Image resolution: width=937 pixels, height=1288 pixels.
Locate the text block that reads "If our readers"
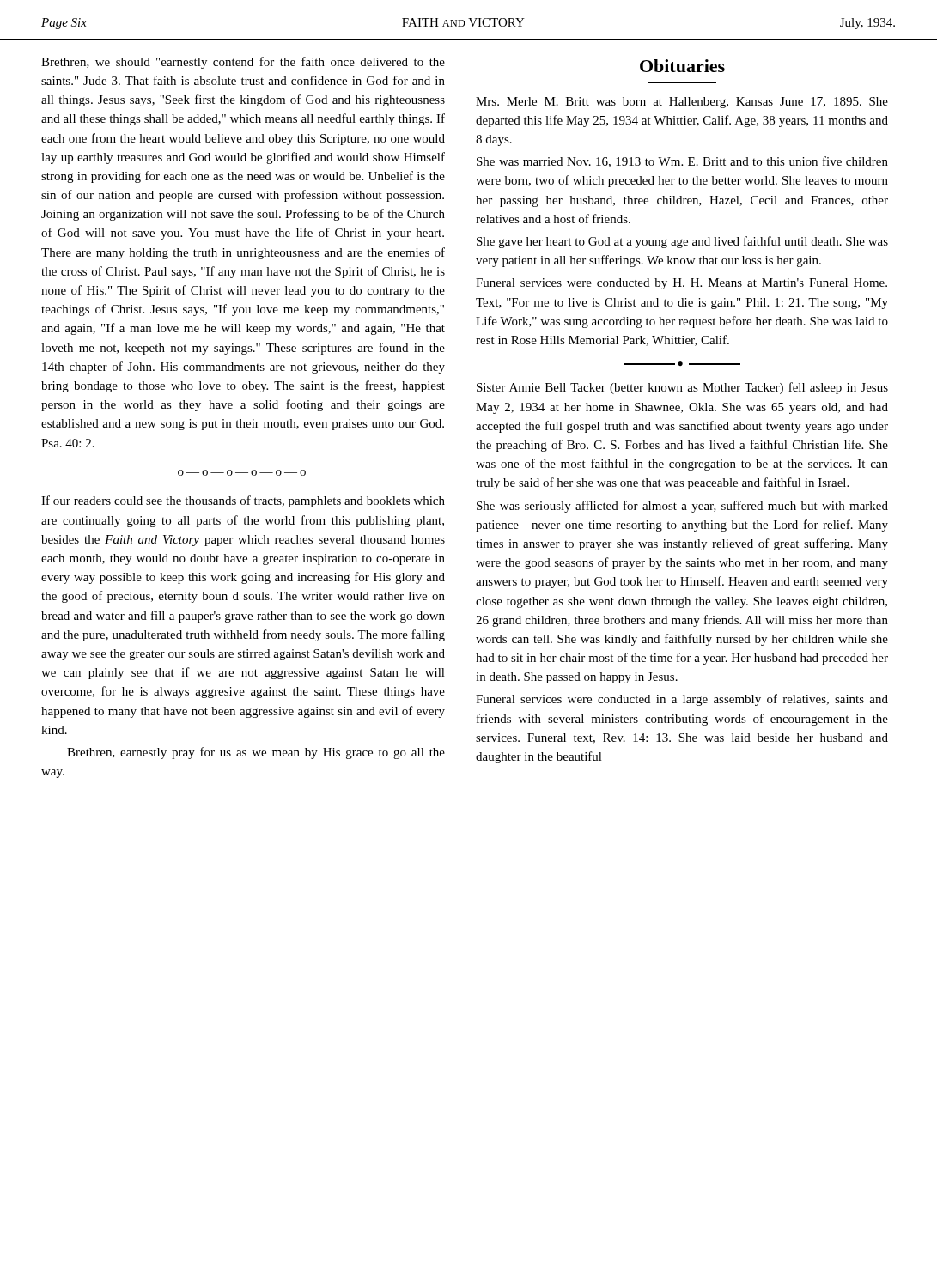pyautogui.click(x=243, y=636)
